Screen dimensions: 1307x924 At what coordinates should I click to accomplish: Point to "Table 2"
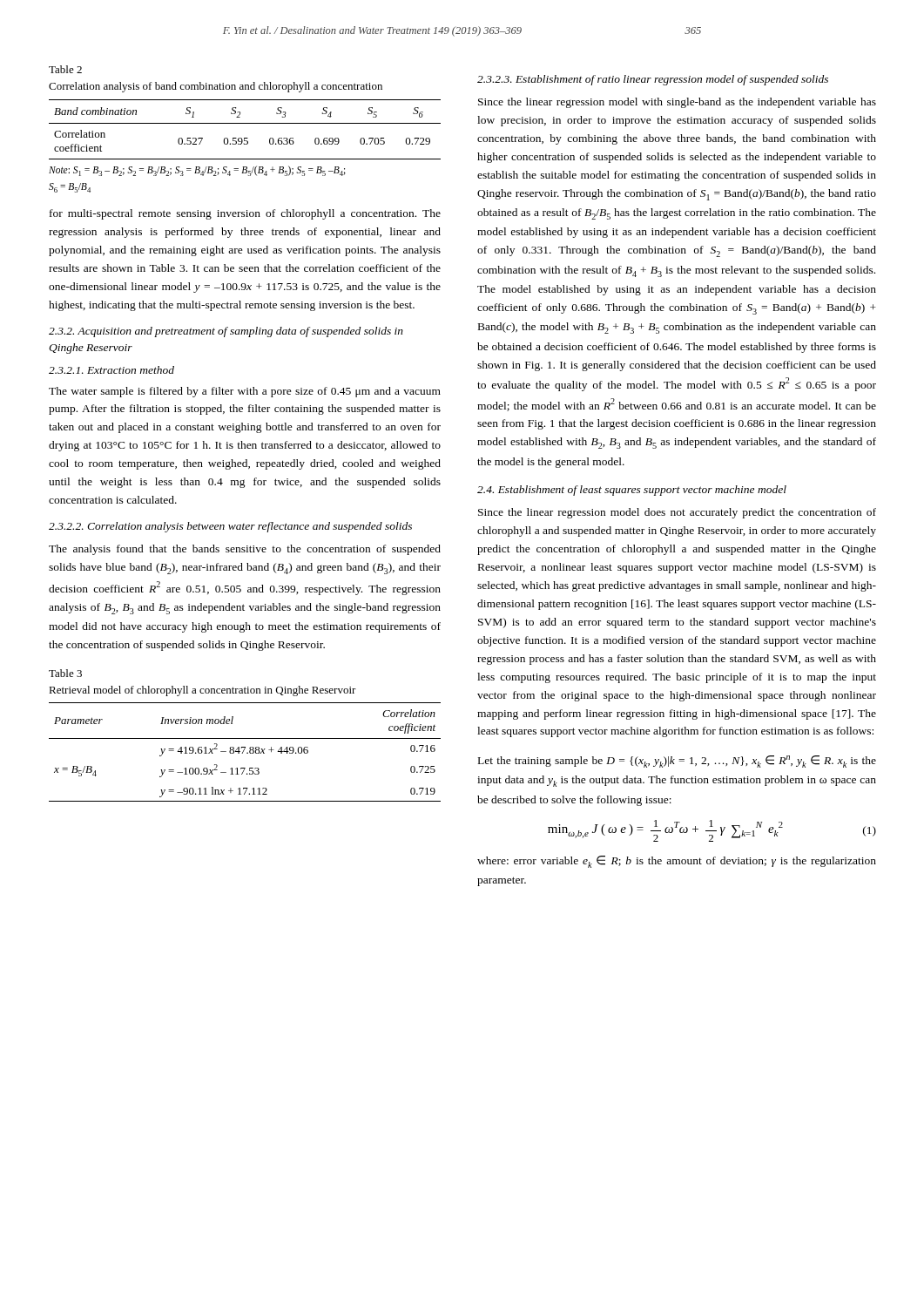point(66,69)
